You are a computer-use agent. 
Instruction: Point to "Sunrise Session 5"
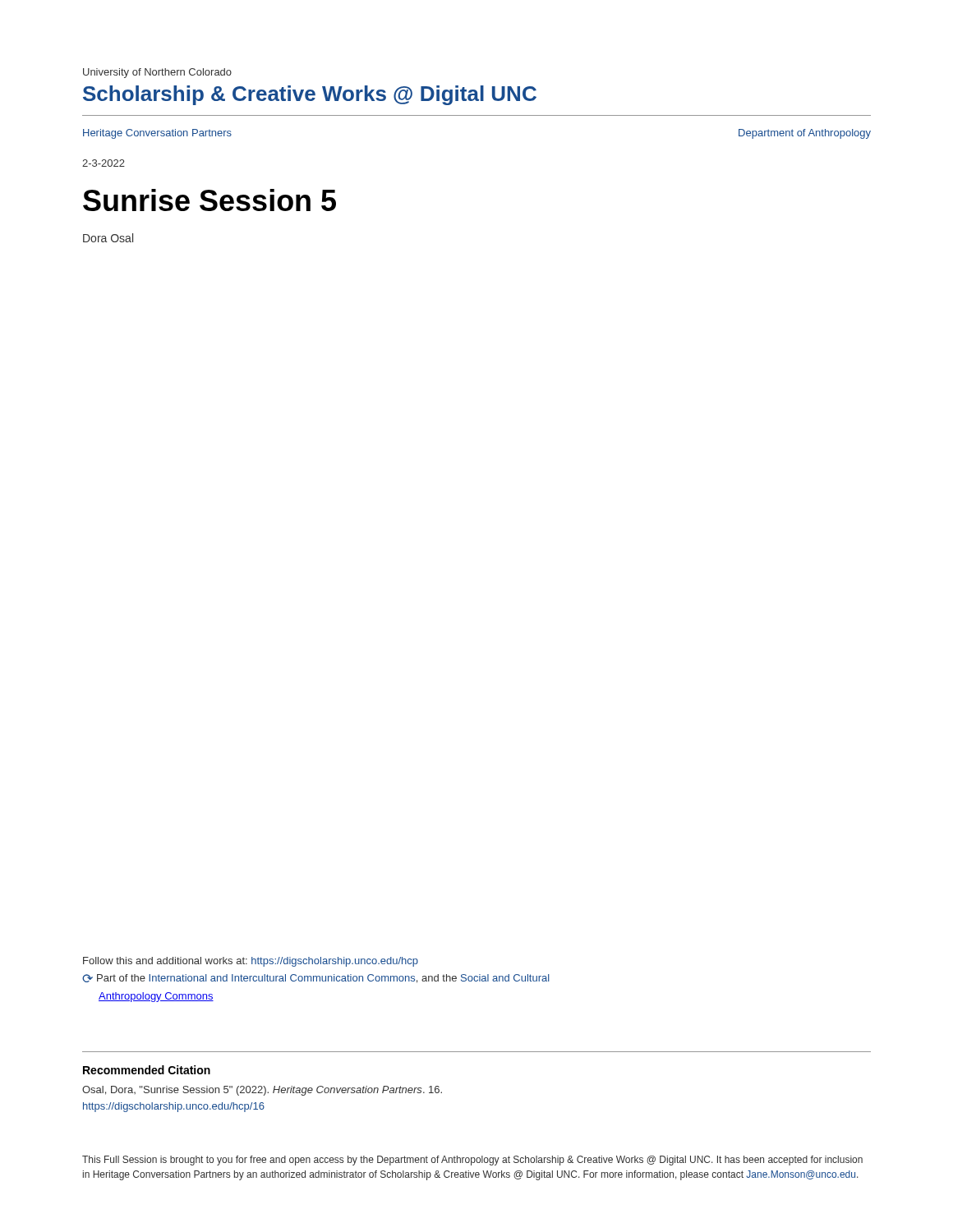pos(210,201)
